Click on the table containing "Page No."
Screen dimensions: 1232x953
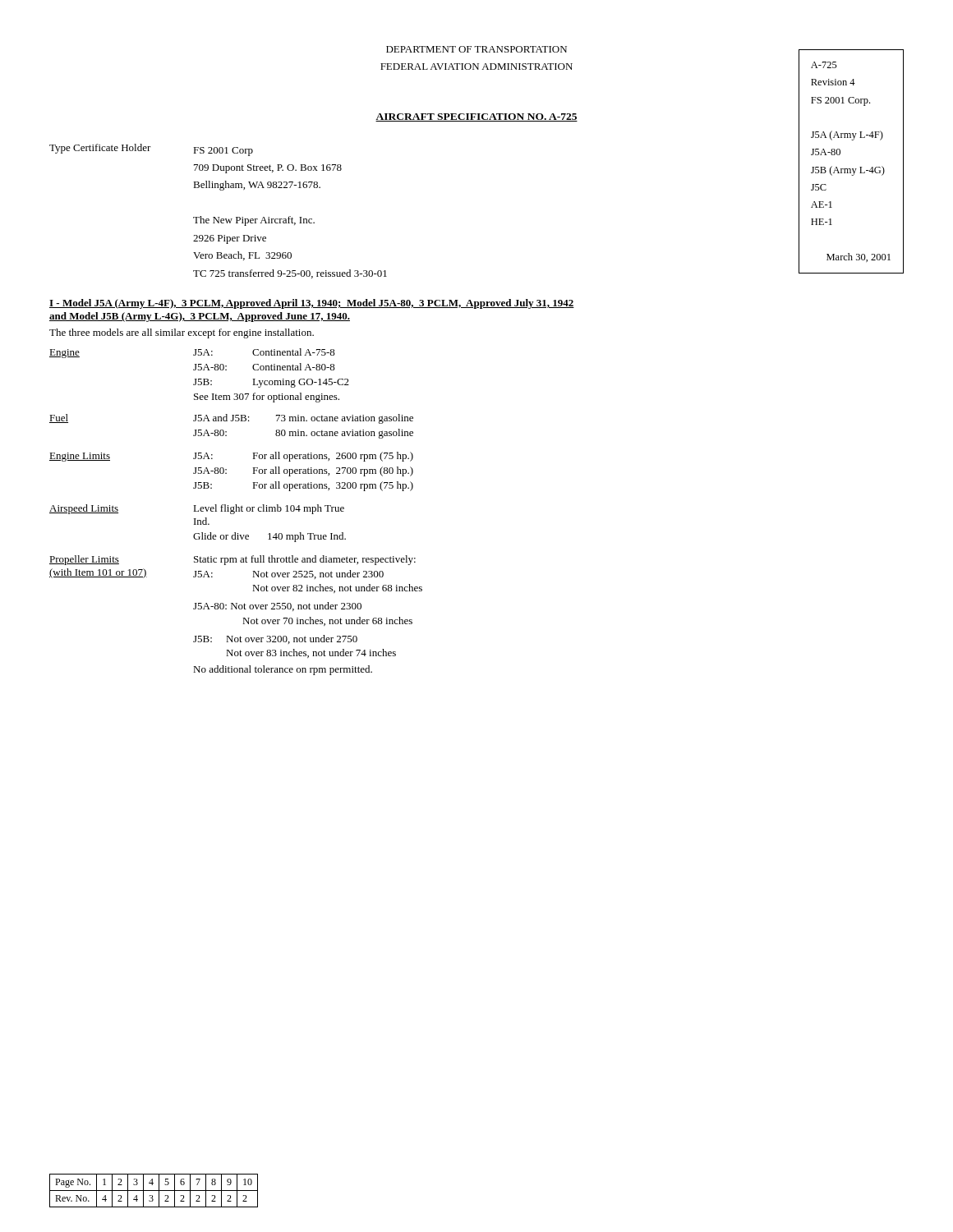154,1191
